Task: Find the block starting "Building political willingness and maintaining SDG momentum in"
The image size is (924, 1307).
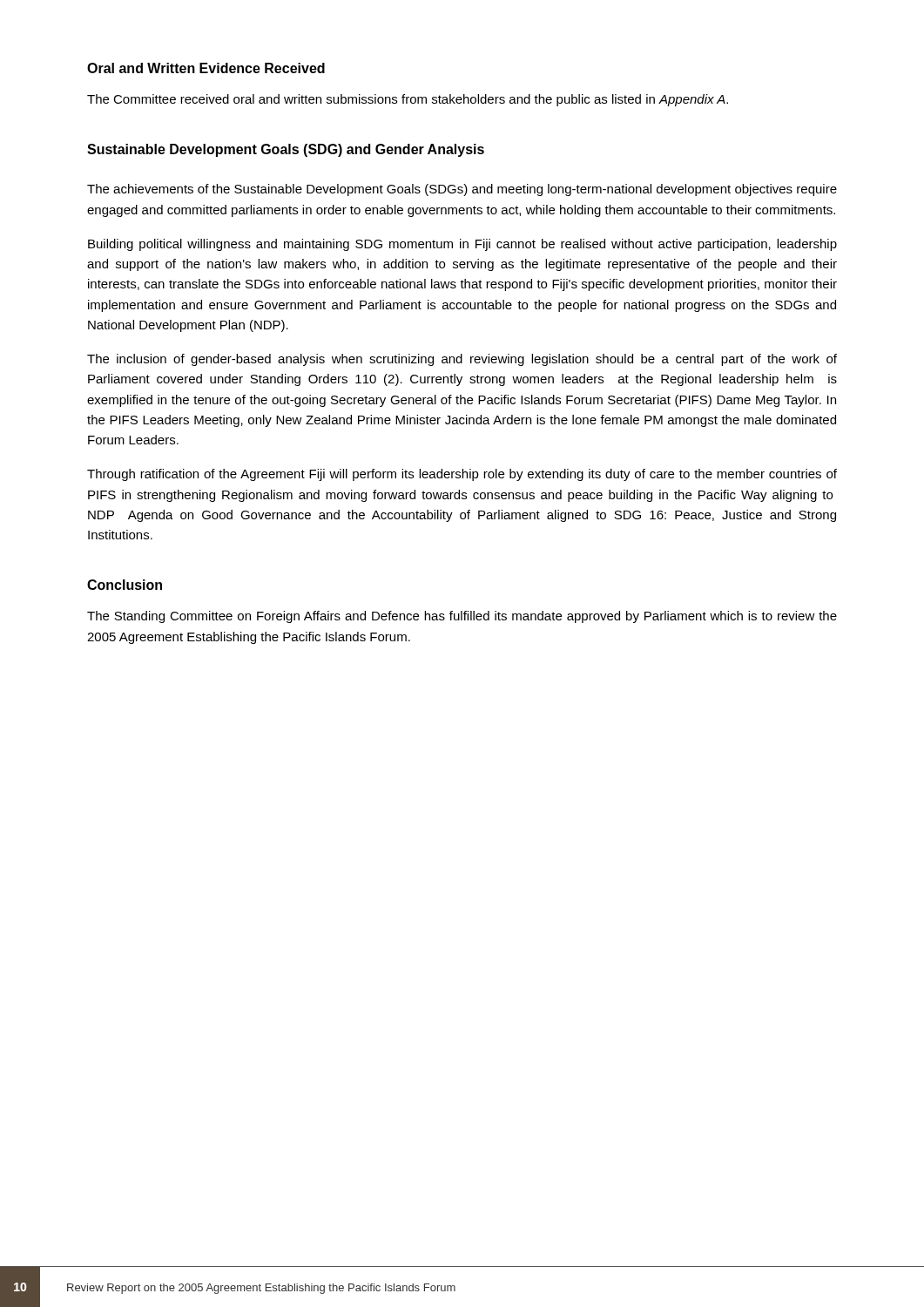Action: point(462,284)
